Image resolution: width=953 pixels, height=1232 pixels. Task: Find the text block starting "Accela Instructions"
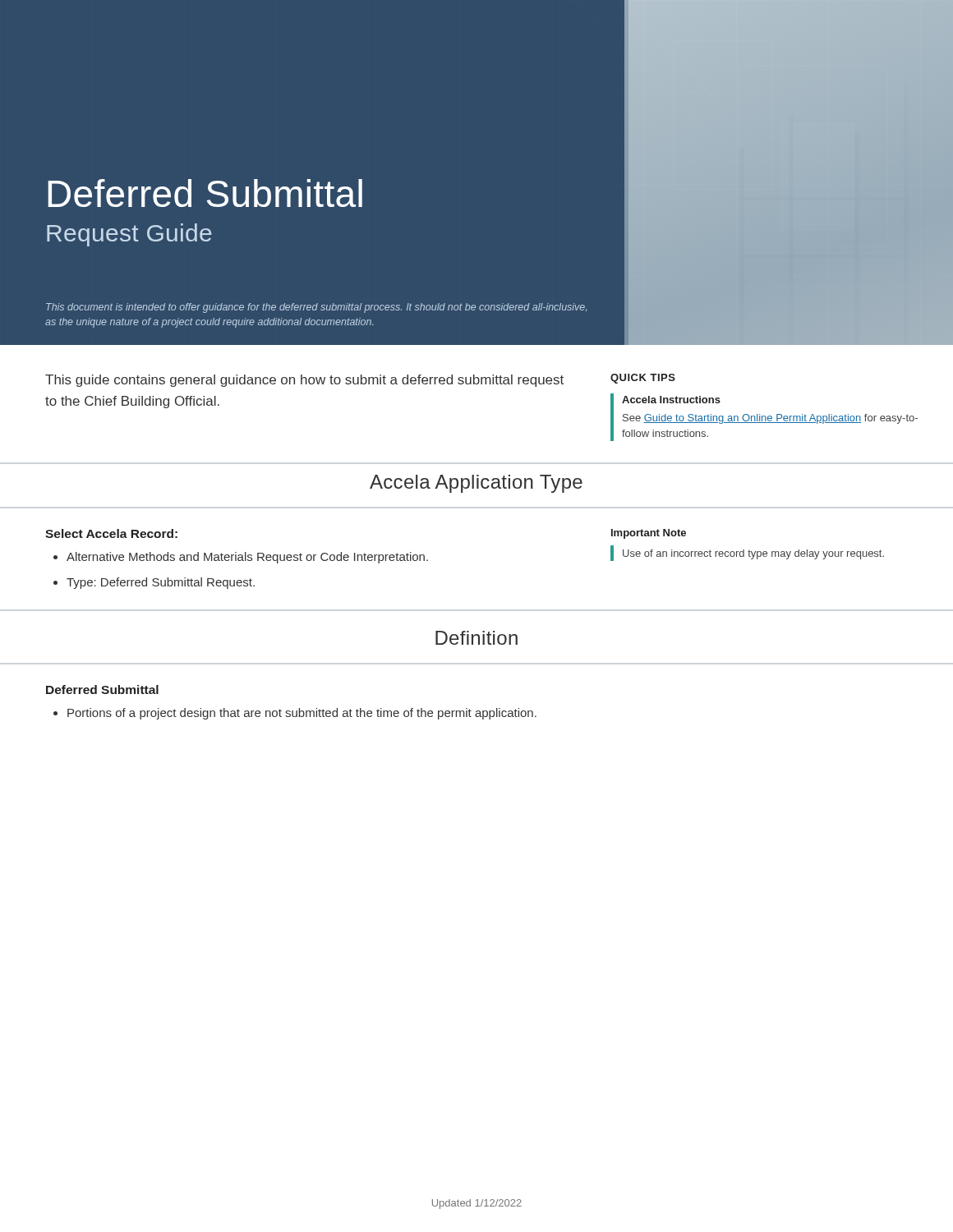(671, 400)
